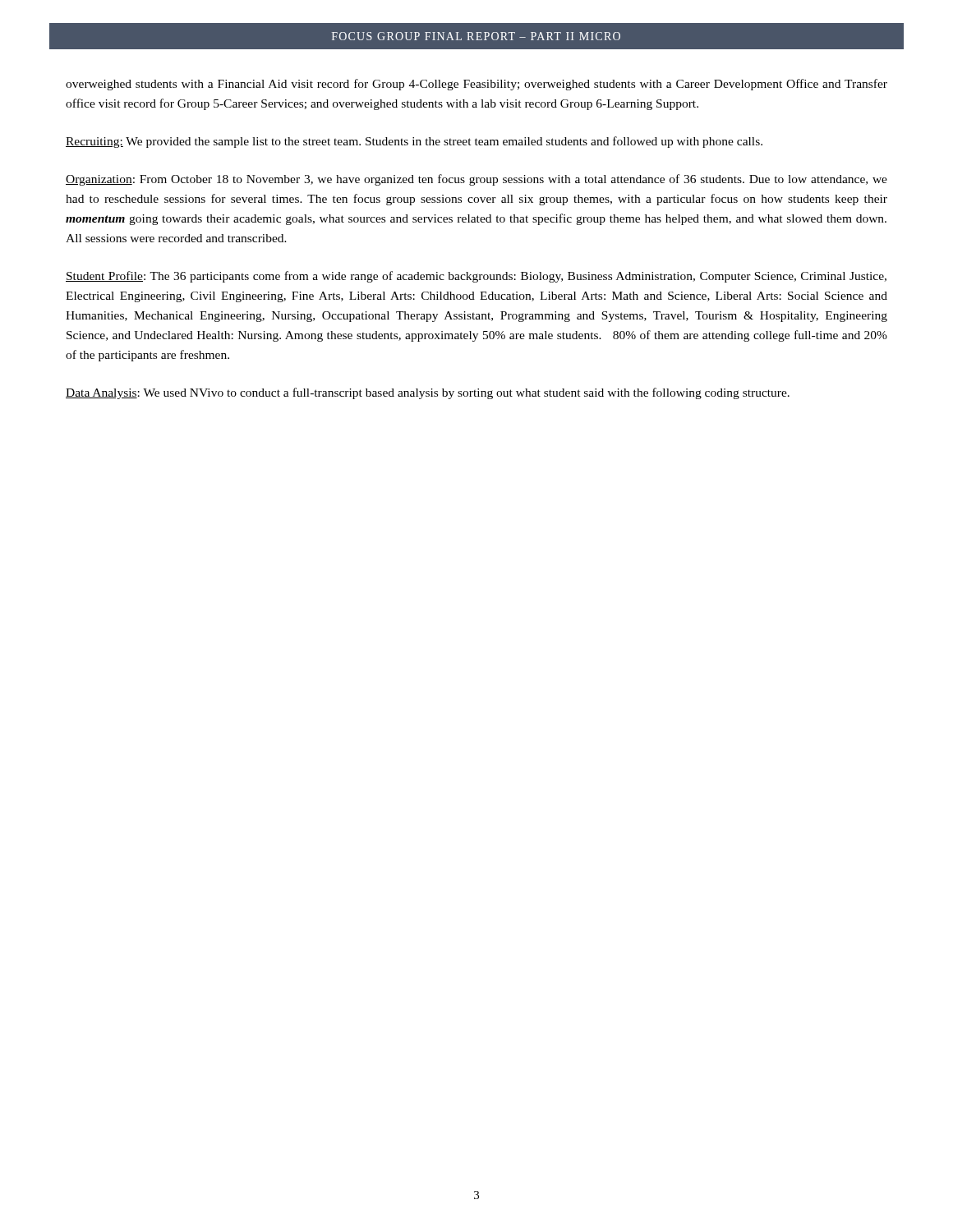Locate the block of text that opens with "Student Profile: The"
Image resolution: width=953 pixels, height=1232 pixels.
pyautogui.click(x=476, y=315)
